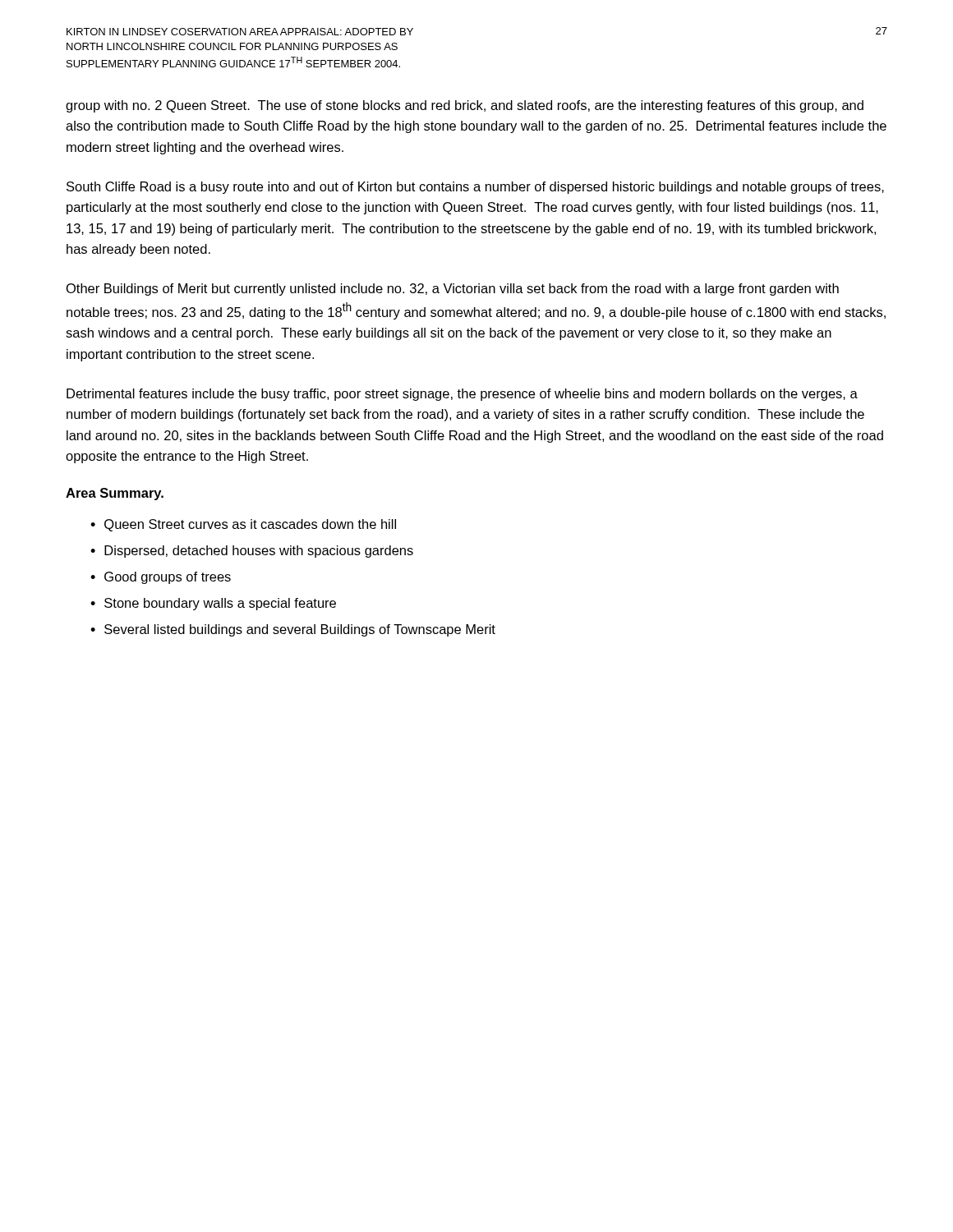Find the text block with the text "group with no. 2 Queen Street. The use"
The width and height of the screenshot is (953, 1232).
(476, 126)
